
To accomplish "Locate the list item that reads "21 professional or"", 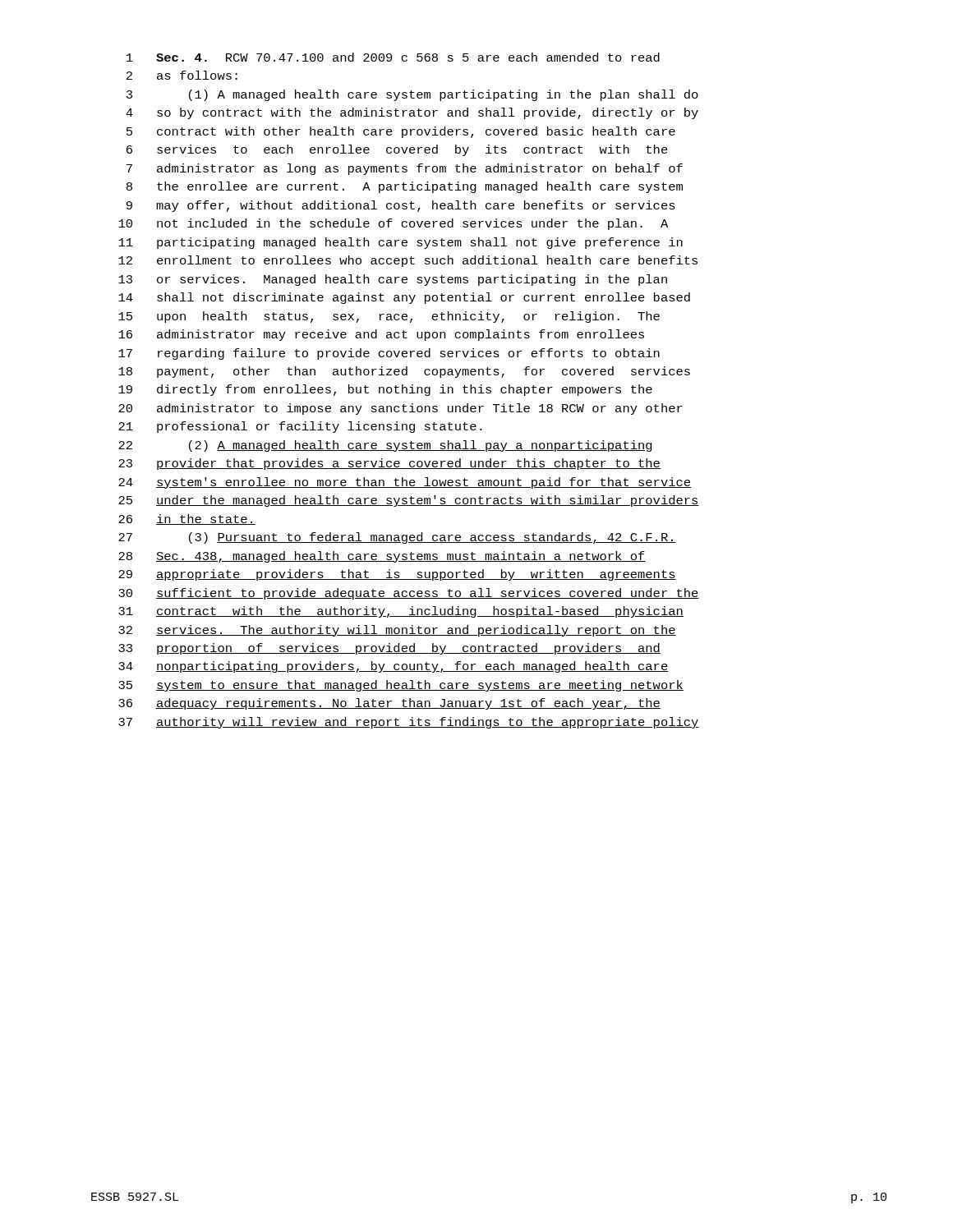I will [x=489, y=428].
